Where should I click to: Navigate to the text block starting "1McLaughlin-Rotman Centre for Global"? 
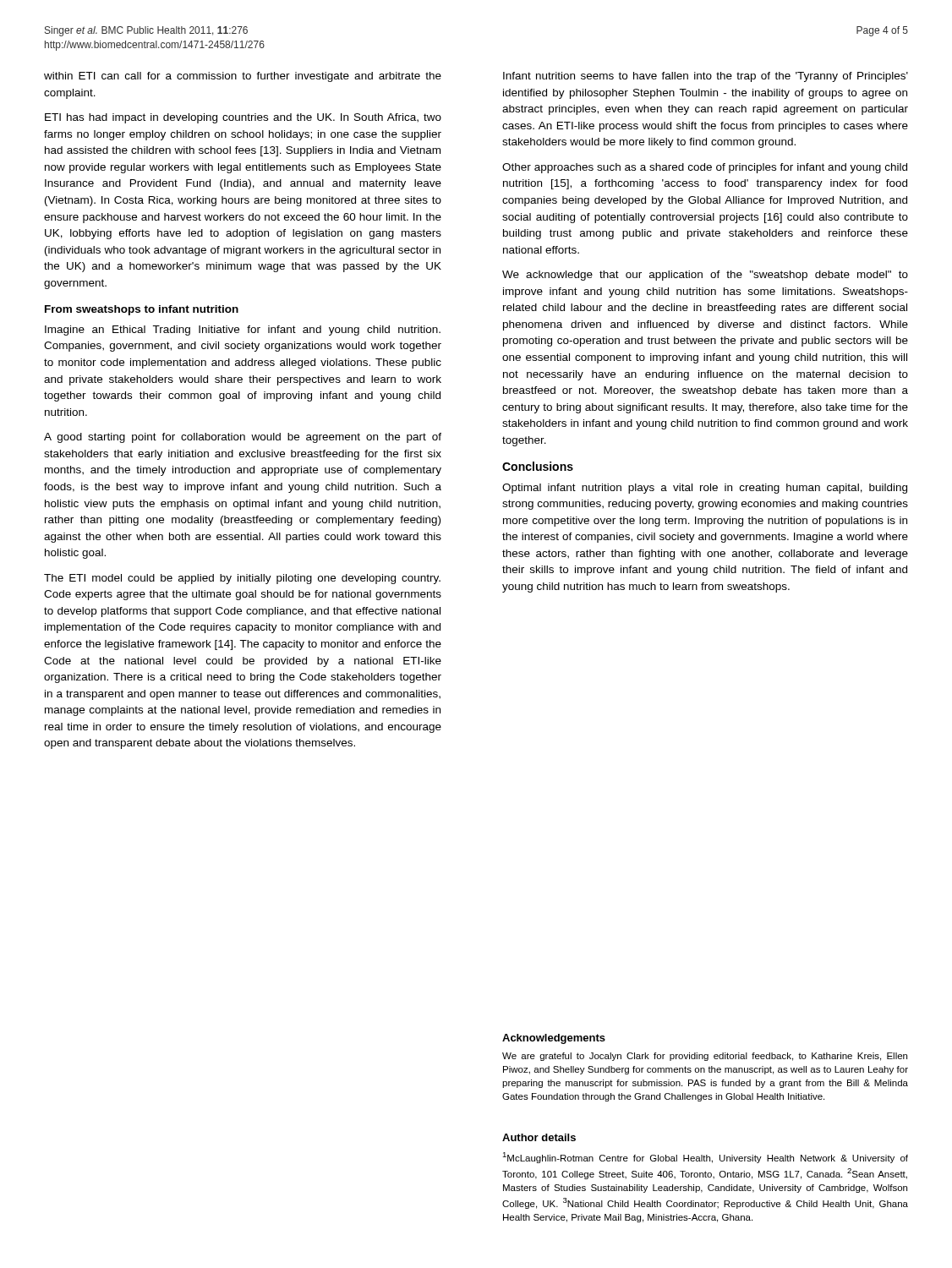(x=705, y=1186)
